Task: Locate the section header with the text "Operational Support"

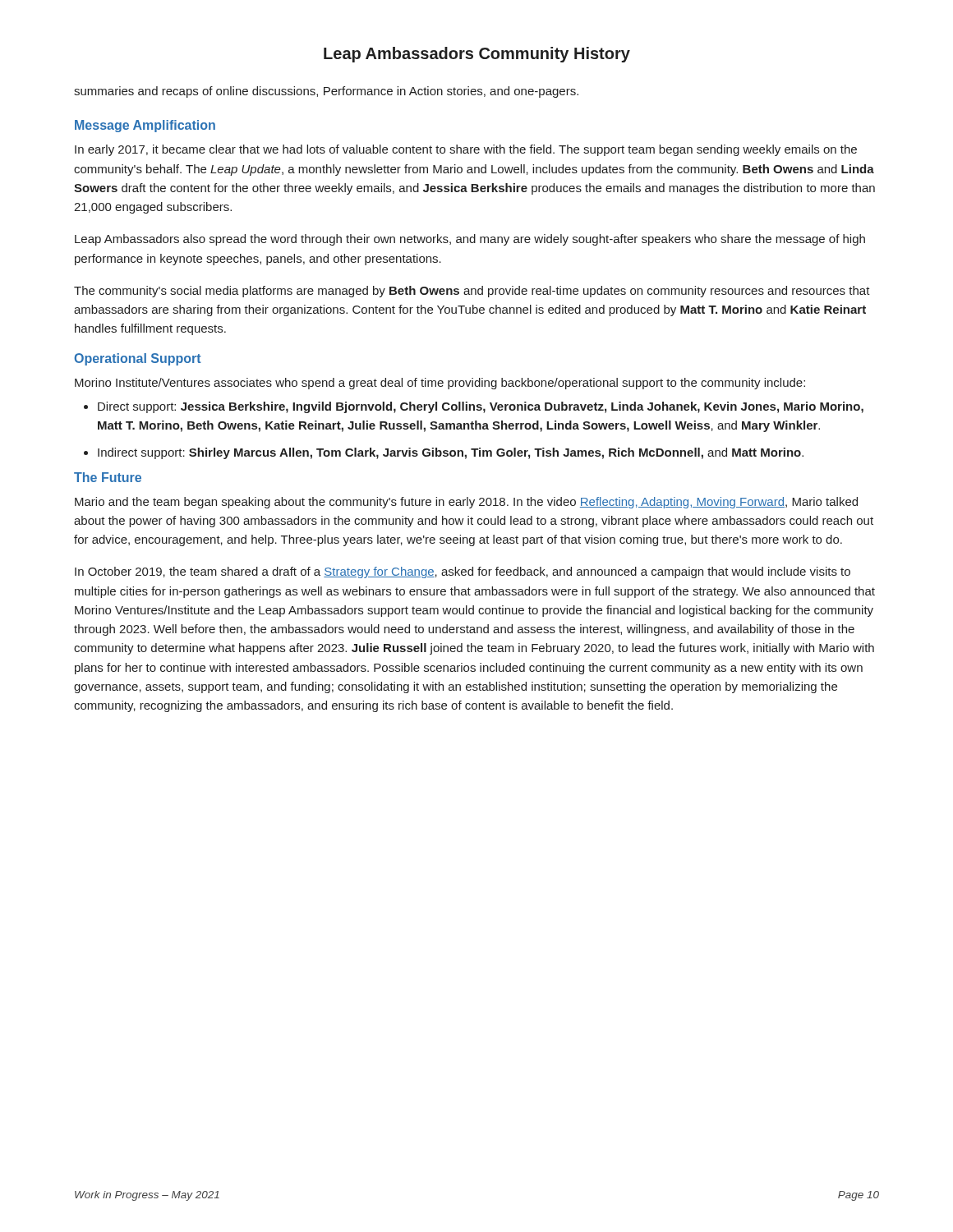Action: pyautogui.click(x=137, y=358)
